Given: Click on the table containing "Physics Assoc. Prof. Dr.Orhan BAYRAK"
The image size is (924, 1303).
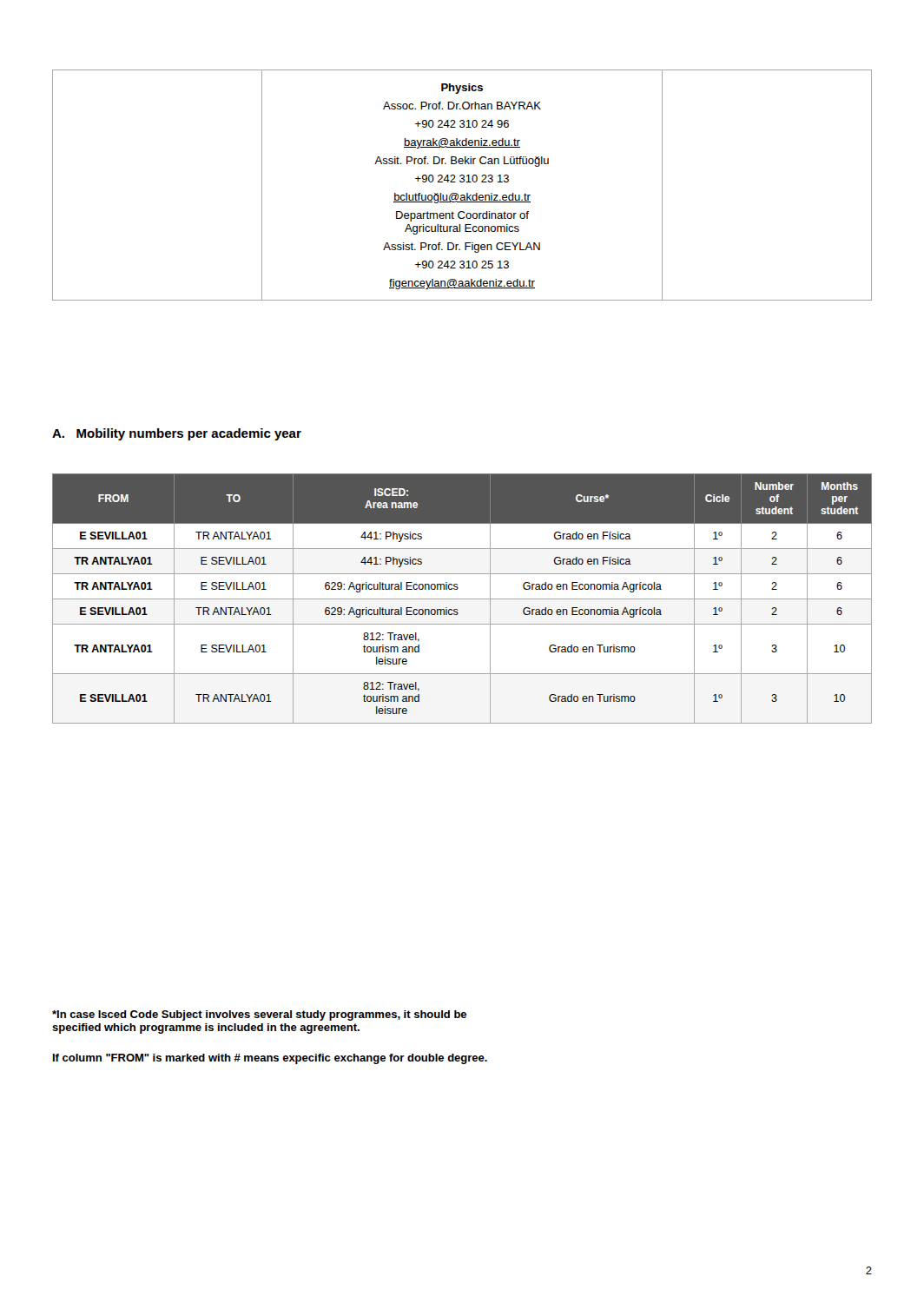Looking at the screenshot, I should pyautogui.click(x=462, y=185).
